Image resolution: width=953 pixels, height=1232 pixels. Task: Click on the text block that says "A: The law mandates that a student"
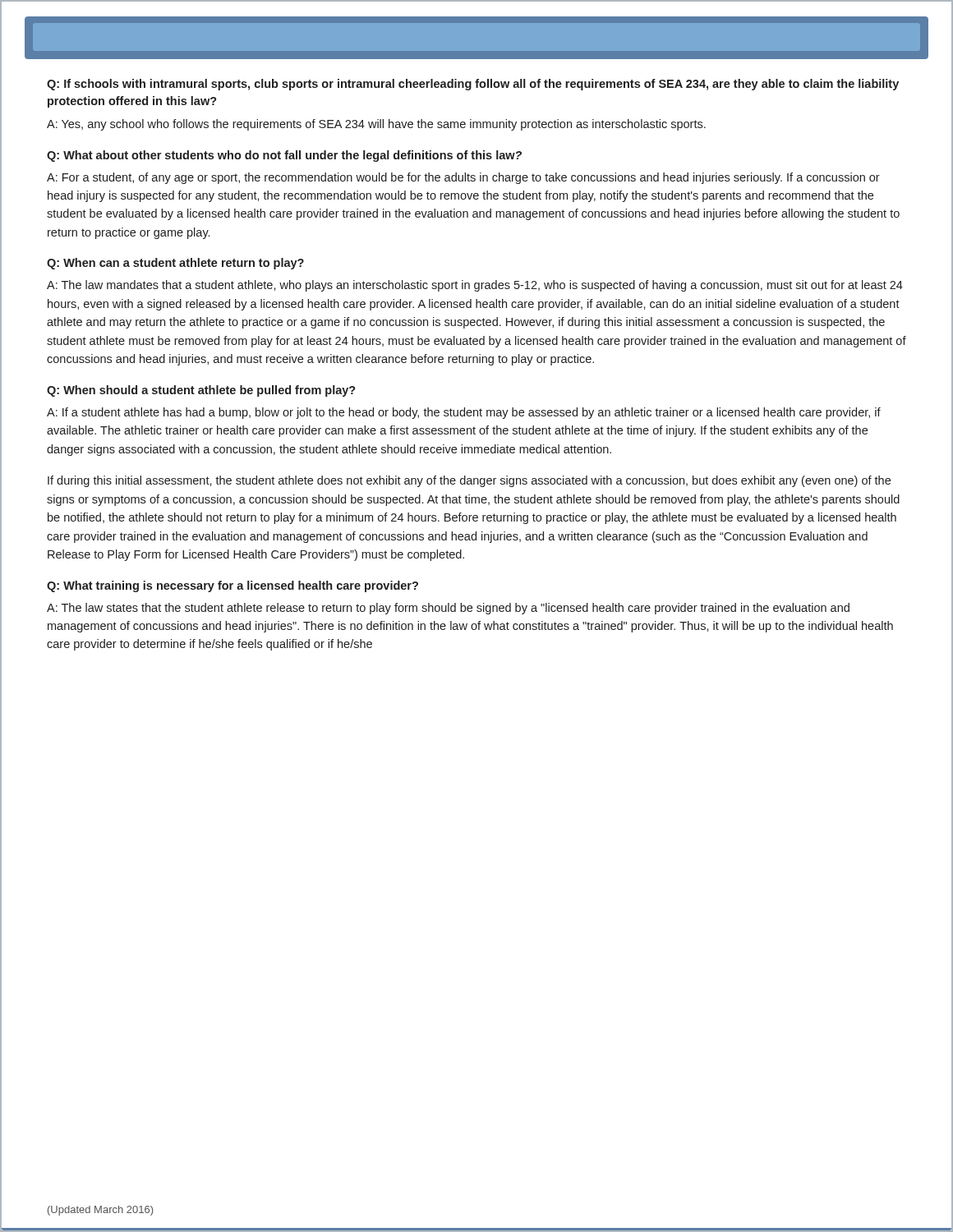click(476, 322)
